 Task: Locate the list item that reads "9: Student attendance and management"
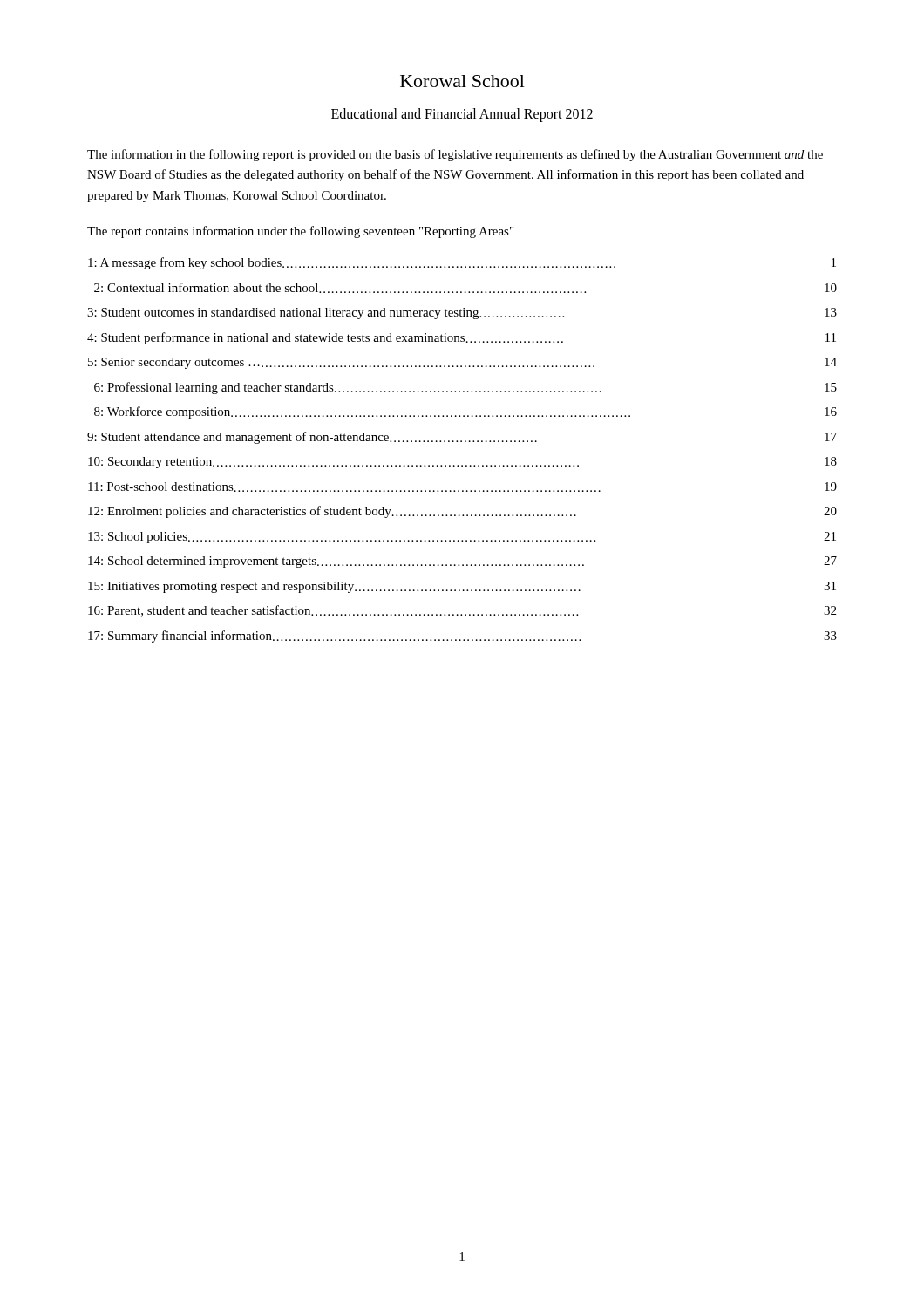point(462,437)
